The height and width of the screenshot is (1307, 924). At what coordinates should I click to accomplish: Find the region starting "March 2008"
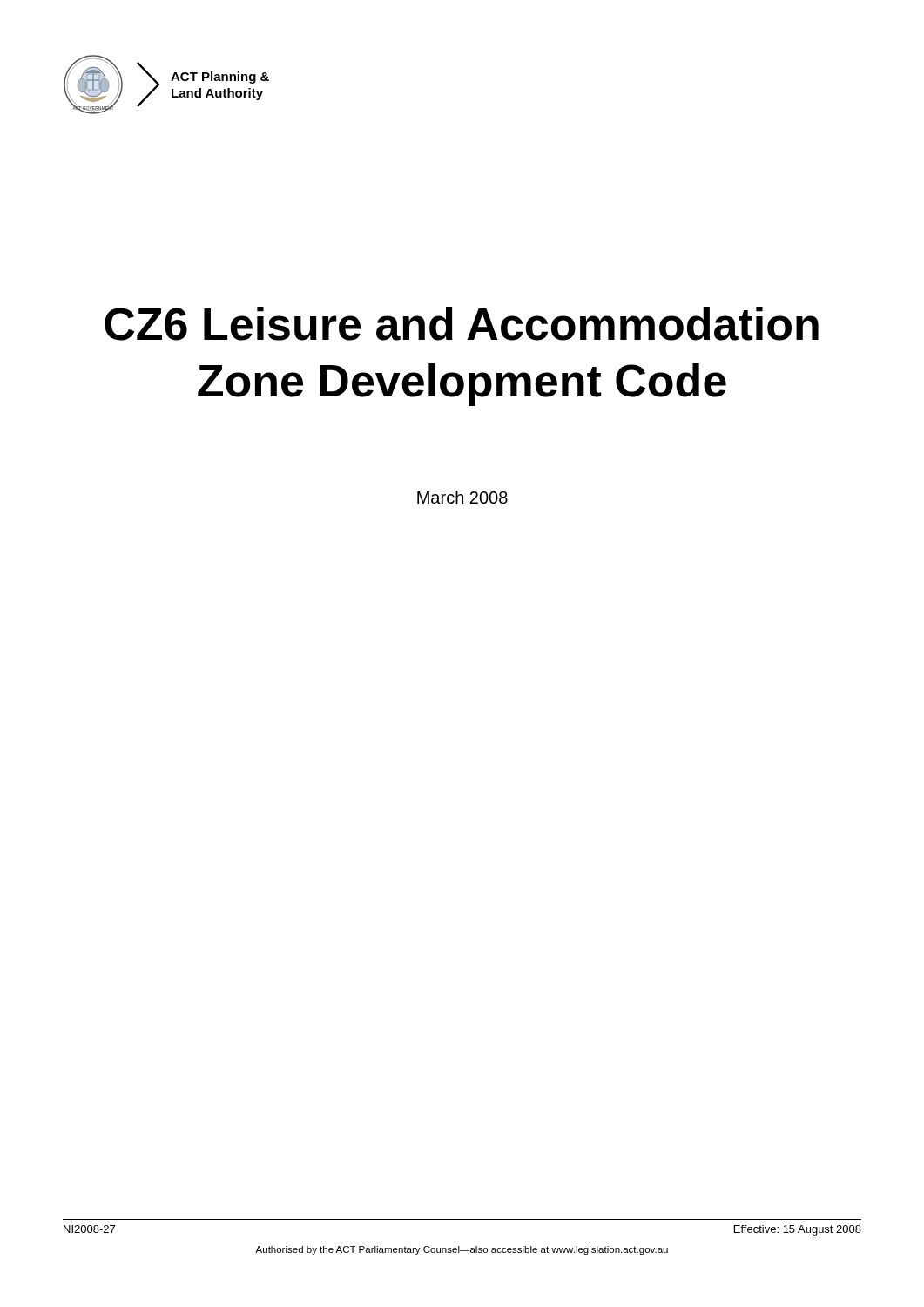click(462, 498)
